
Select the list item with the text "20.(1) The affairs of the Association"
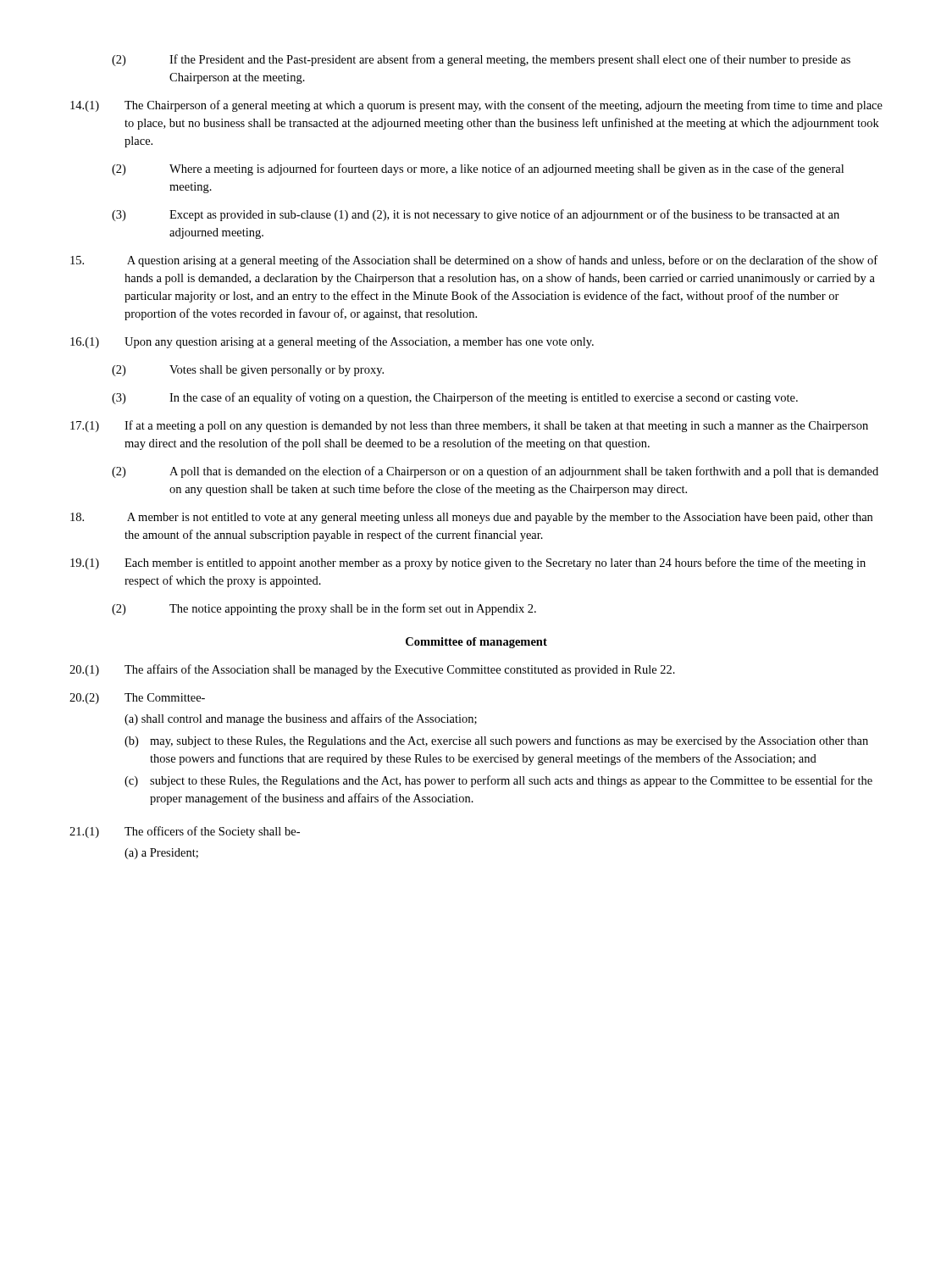click(x=476, y=670)
